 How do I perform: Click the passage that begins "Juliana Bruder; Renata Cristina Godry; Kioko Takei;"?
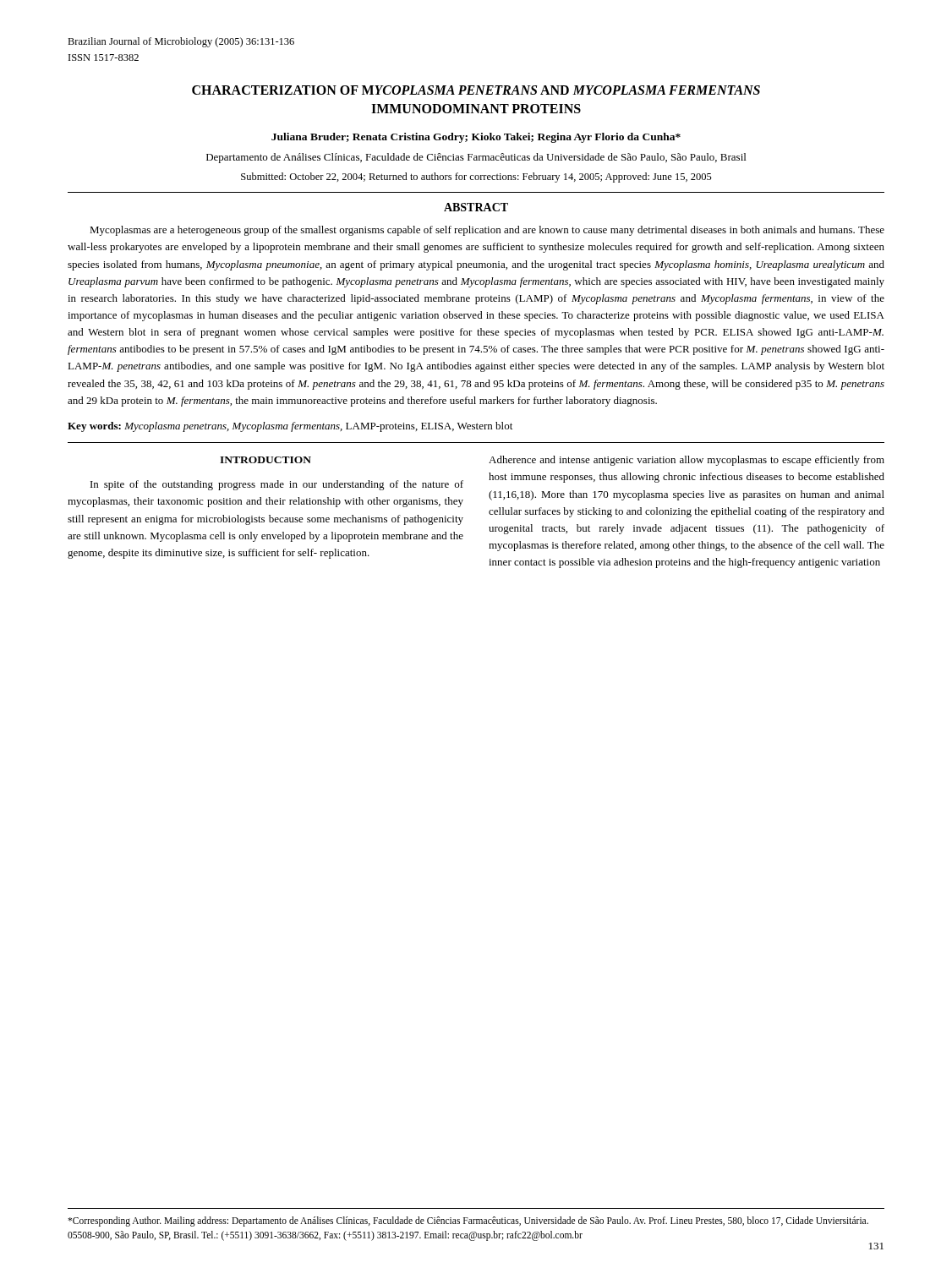pyautogui.click(x=476, y=137)
